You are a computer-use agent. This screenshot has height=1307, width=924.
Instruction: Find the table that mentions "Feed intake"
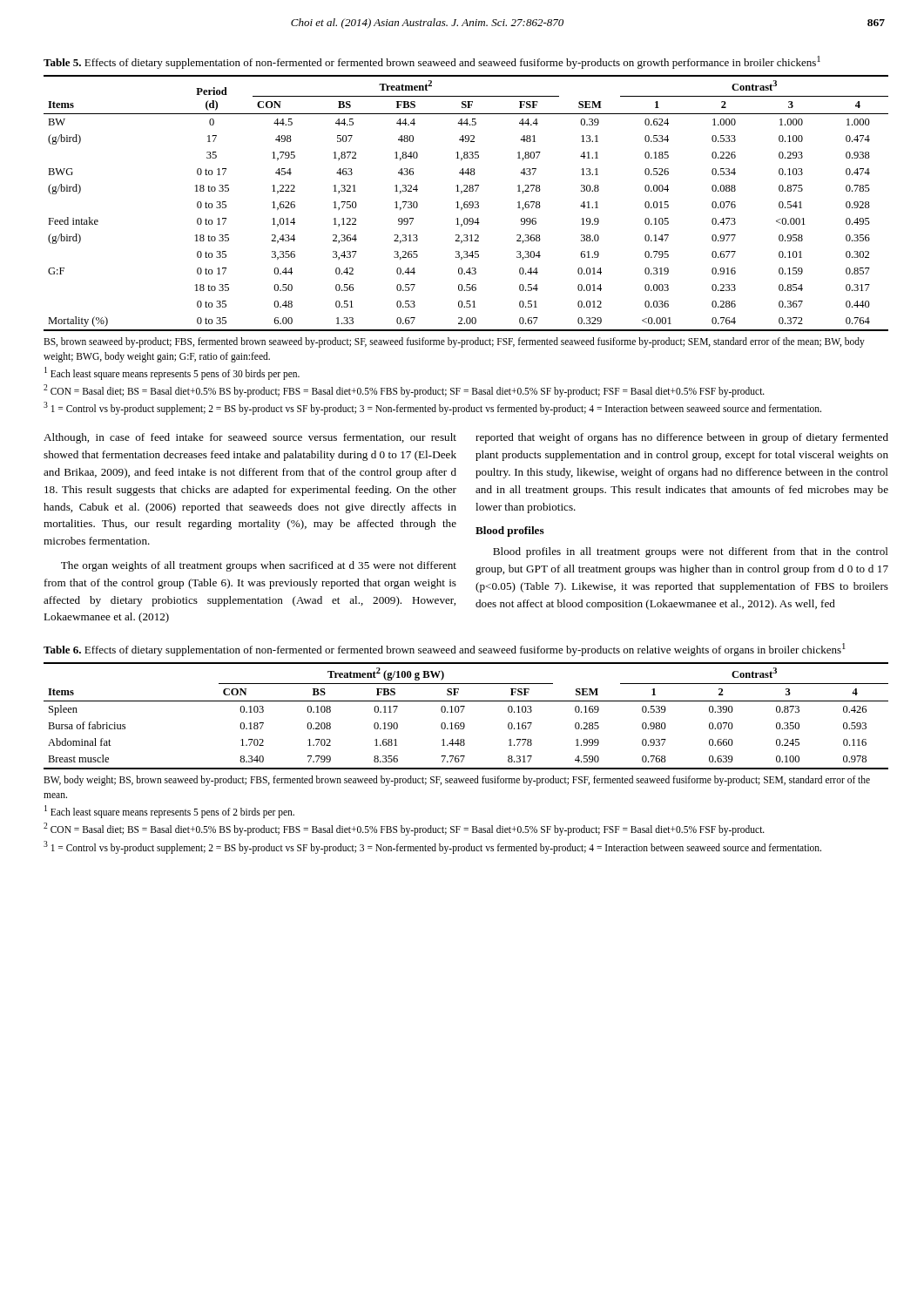(466, 203)
